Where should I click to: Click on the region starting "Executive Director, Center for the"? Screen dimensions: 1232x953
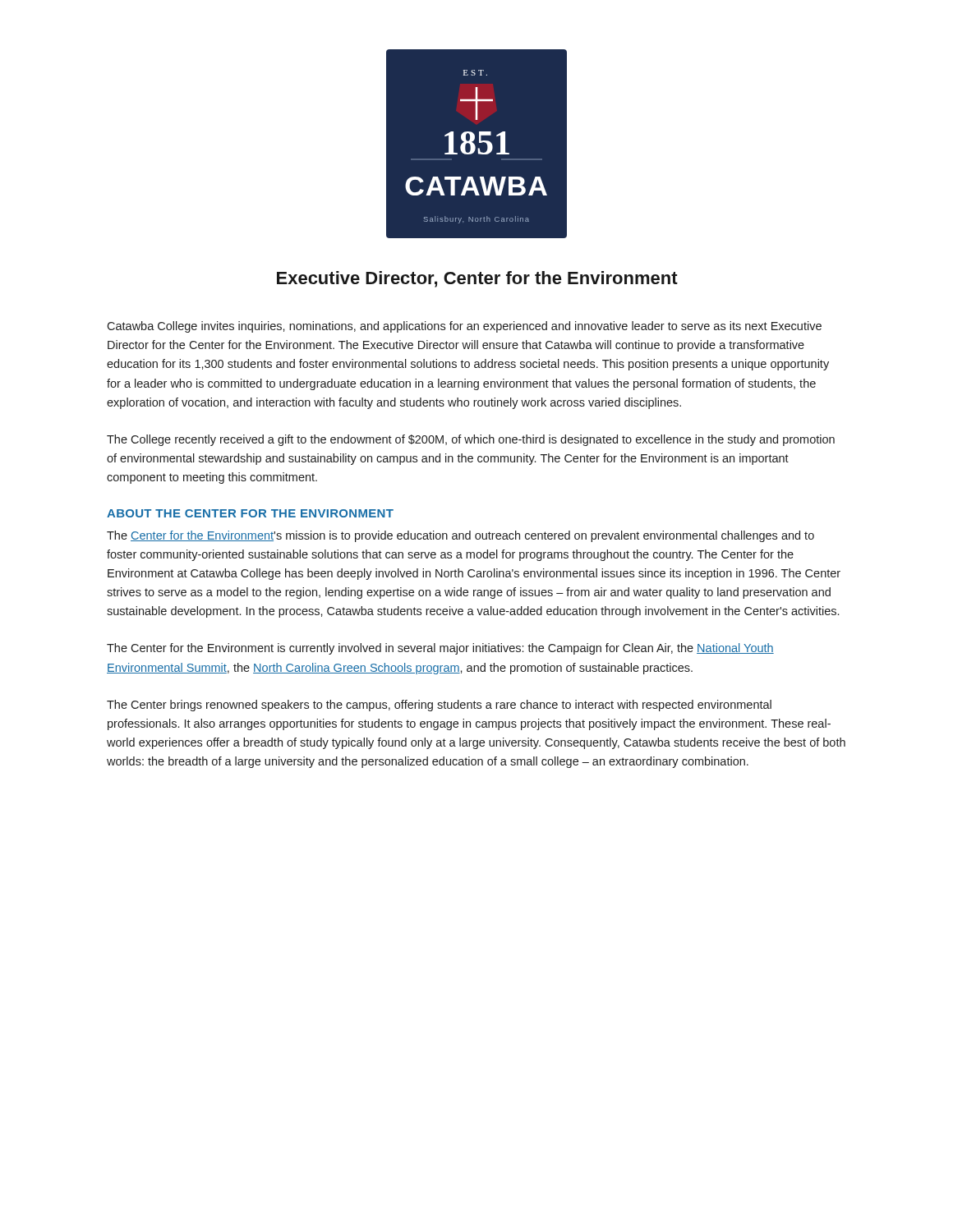[x=476, y=278]
